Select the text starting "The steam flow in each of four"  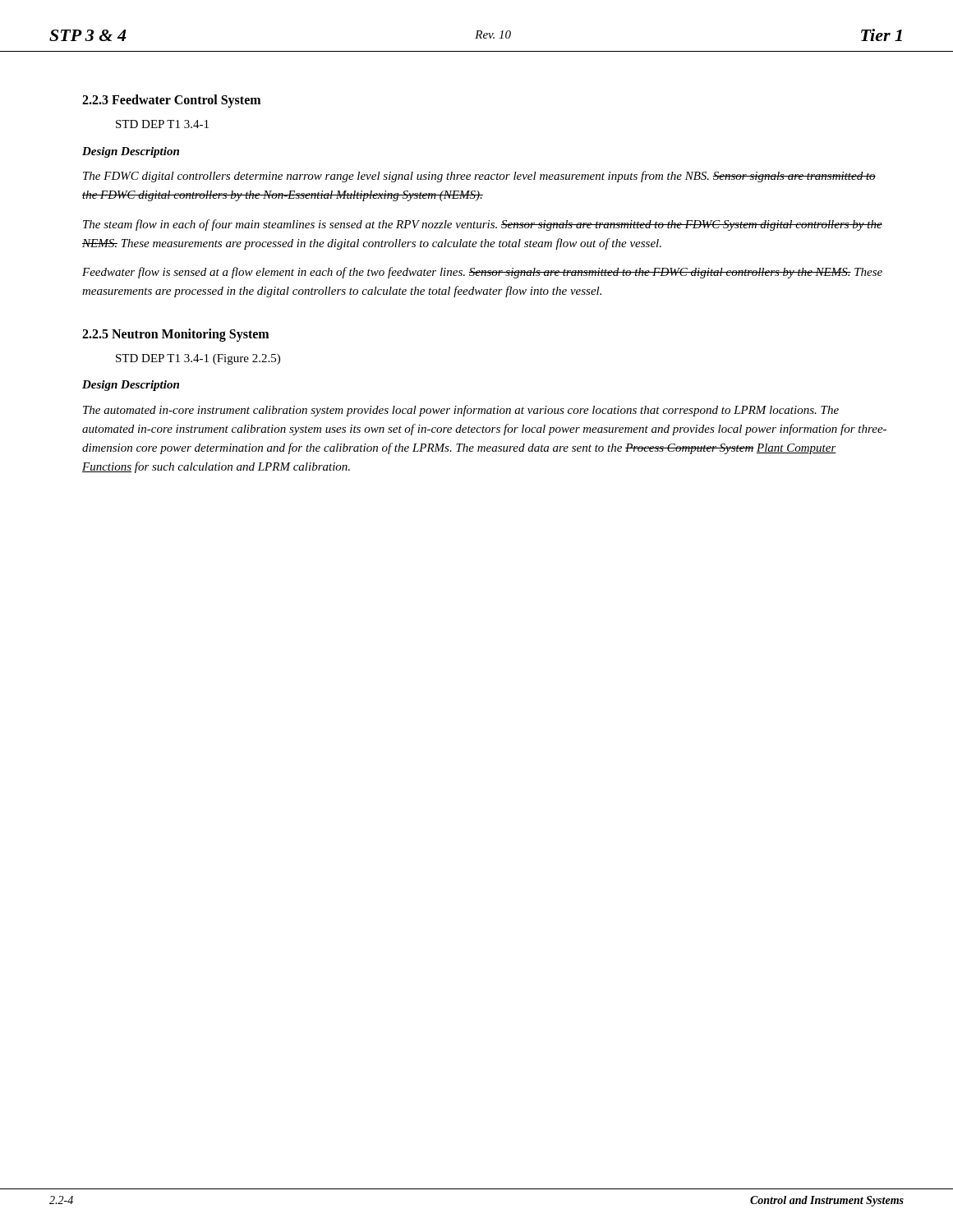(482, 233)
